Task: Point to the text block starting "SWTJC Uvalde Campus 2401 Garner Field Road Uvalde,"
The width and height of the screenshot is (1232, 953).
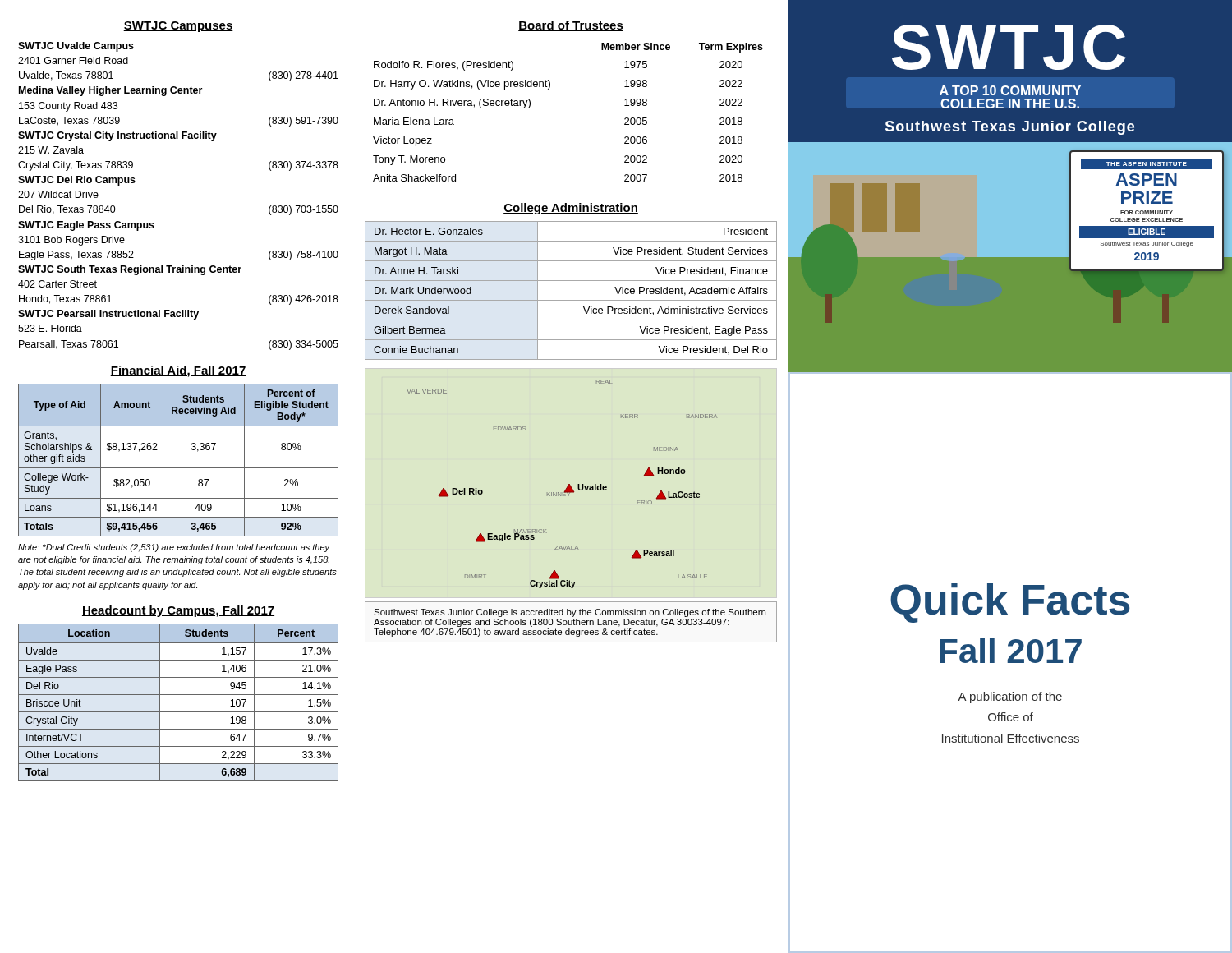Action: click(76, 47)
